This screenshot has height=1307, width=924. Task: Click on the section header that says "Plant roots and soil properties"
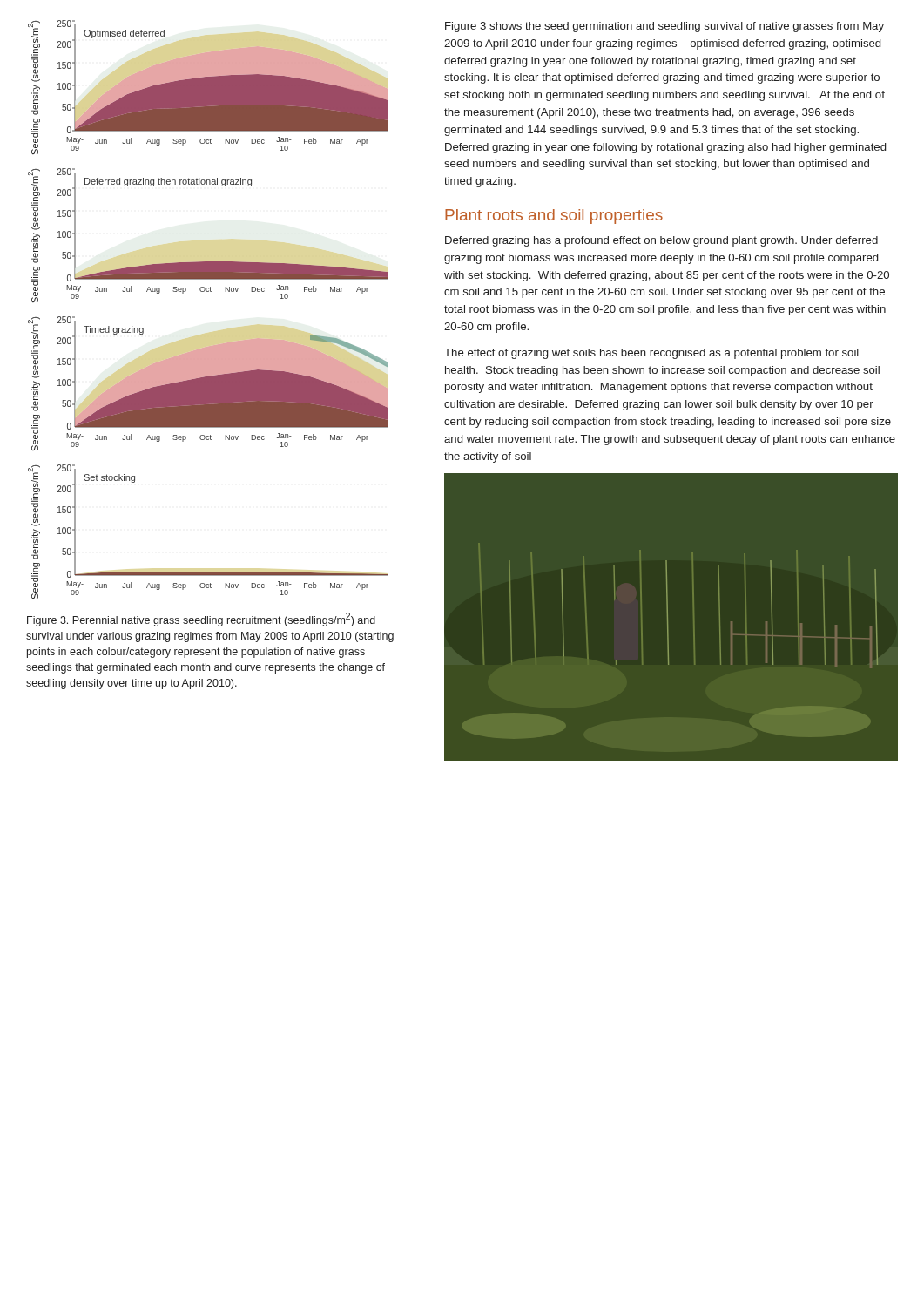pyautogui.click(x=554, y=215)
